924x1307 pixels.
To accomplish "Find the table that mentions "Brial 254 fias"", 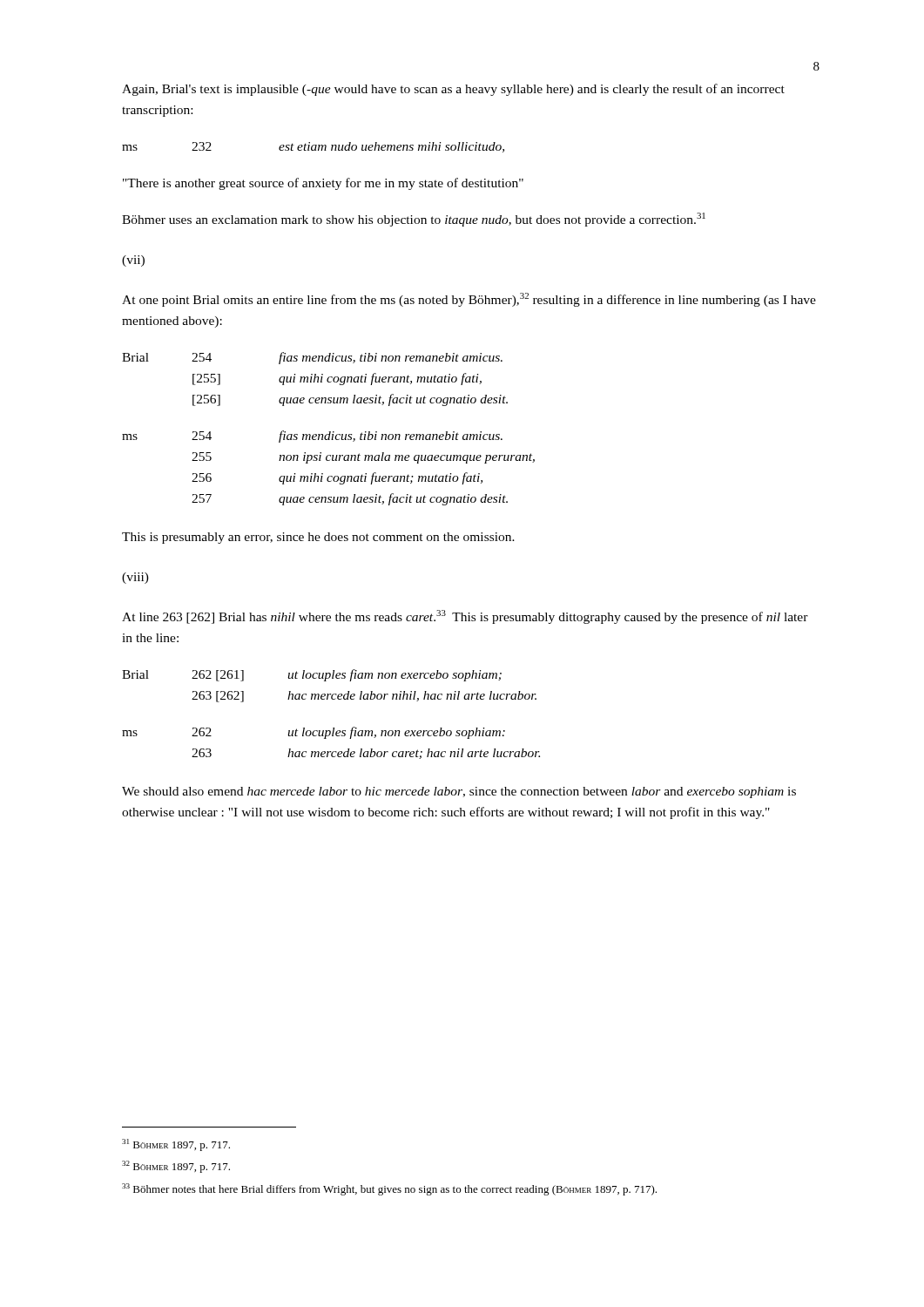I will click(x=471, y=428).
